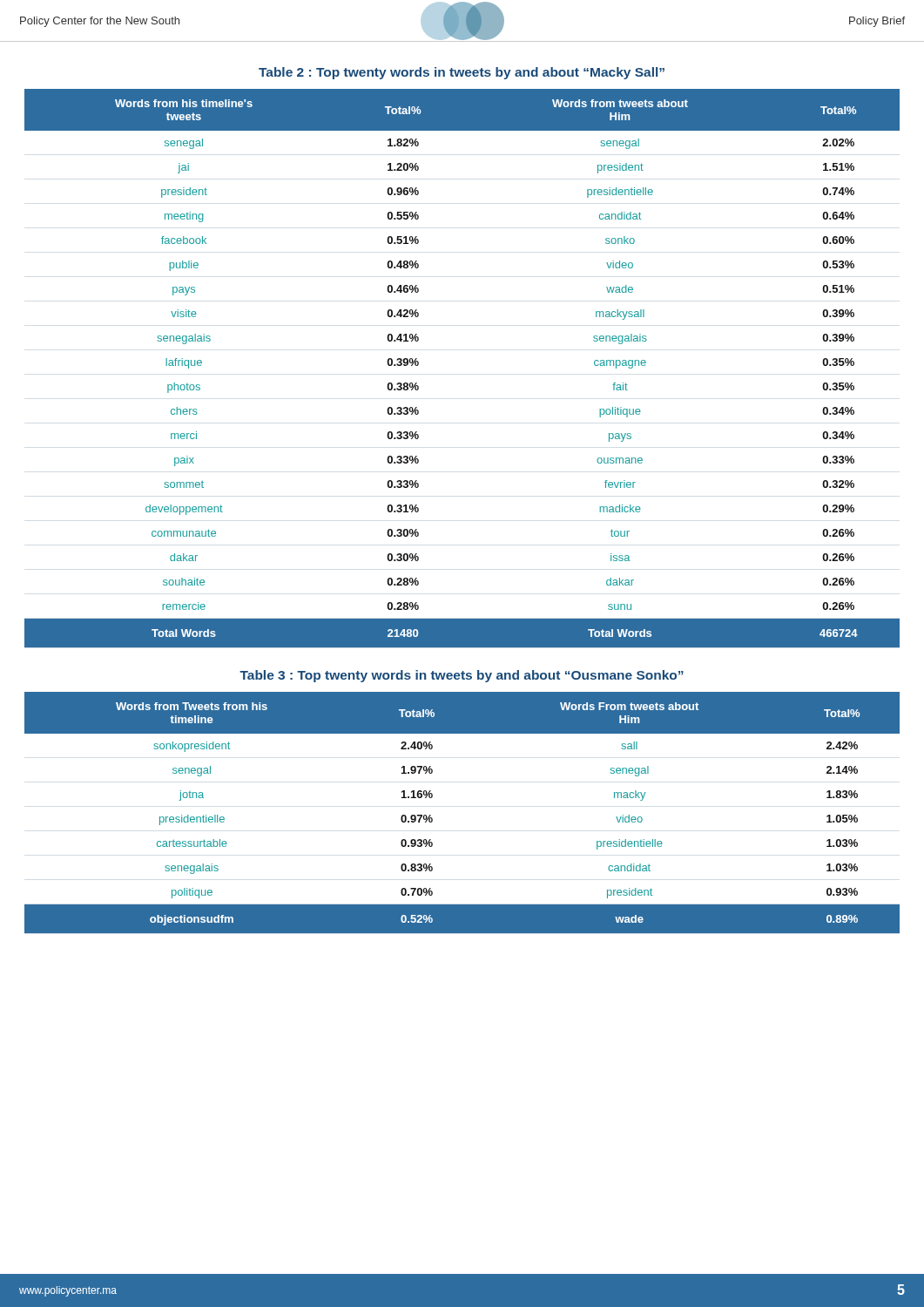
Task: Click on the table containing "Words from Tweets from"
Action: click(462, 813)
